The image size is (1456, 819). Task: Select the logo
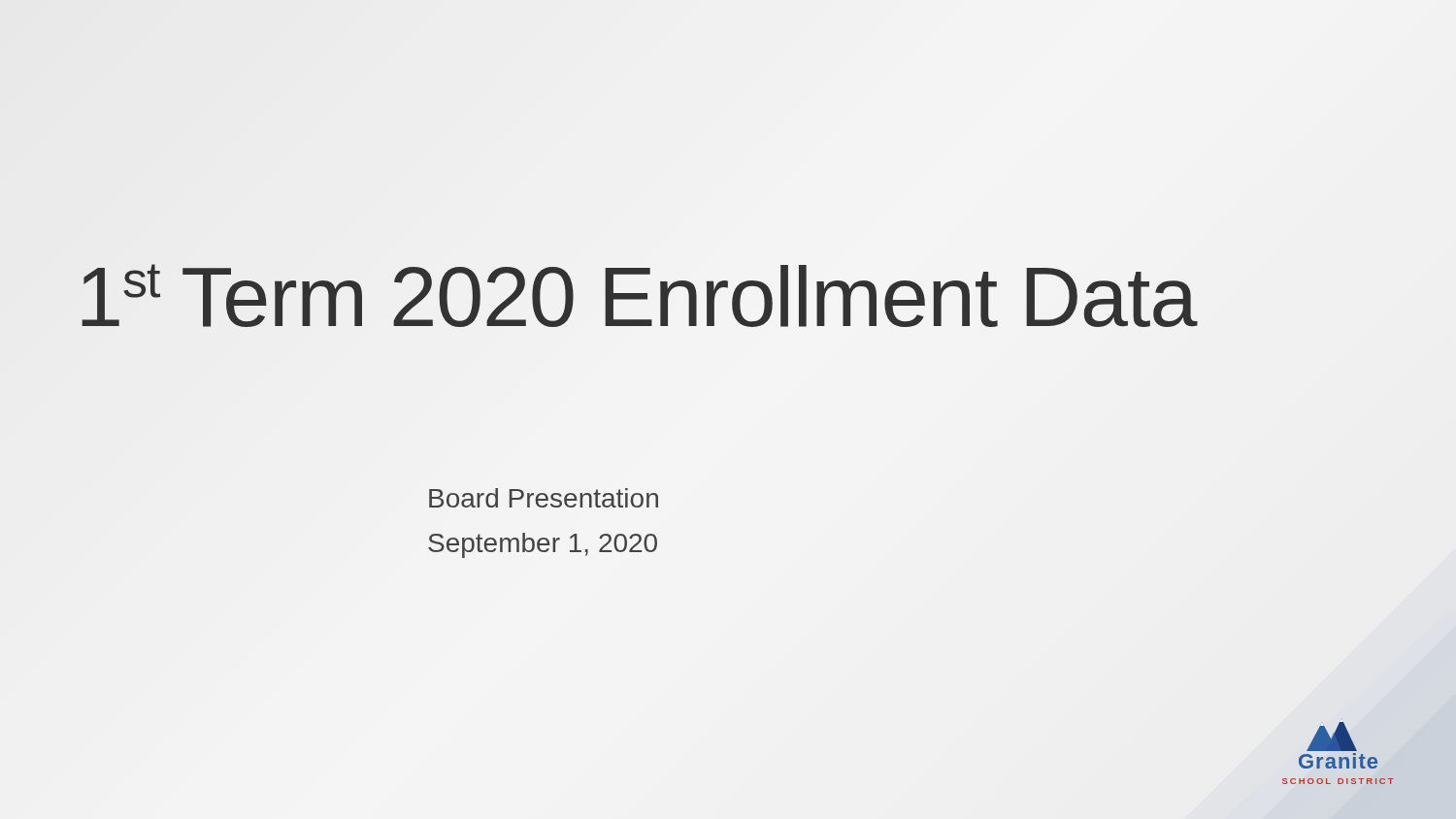1339,755
